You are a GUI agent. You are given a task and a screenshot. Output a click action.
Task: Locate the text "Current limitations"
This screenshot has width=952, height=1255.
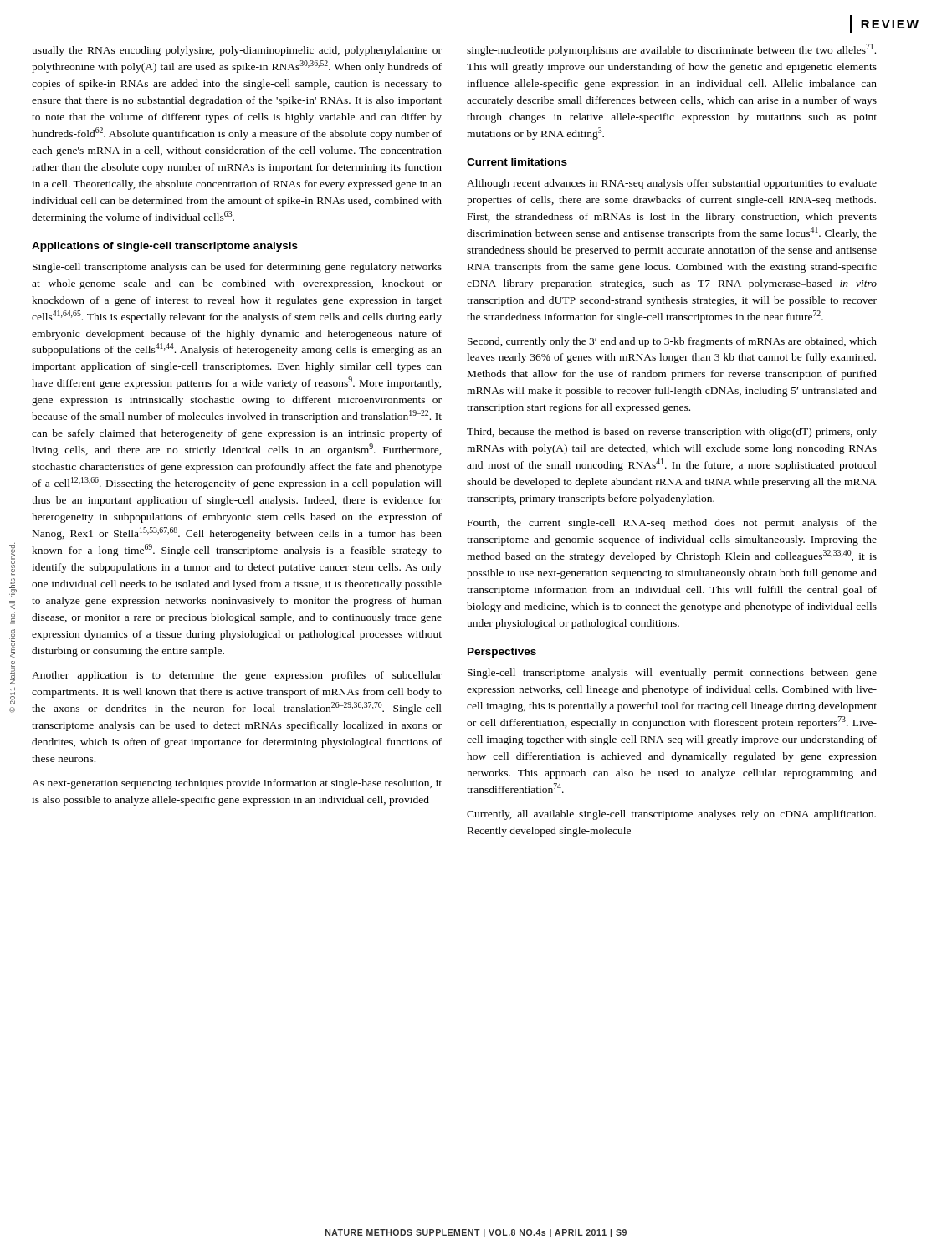point(517,162)
